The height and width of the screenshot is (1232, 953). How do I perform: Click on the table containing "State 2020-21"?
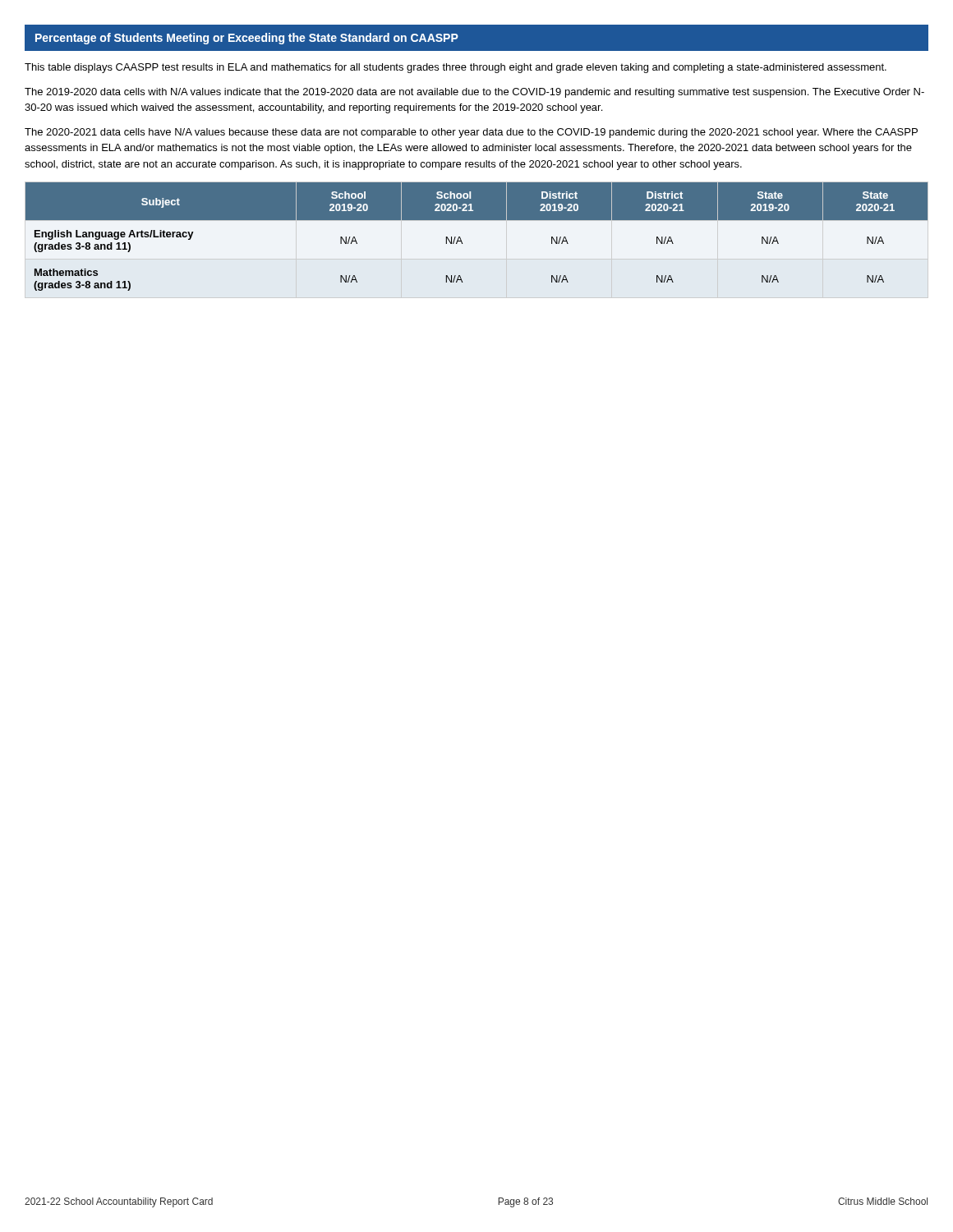point(476,240)
